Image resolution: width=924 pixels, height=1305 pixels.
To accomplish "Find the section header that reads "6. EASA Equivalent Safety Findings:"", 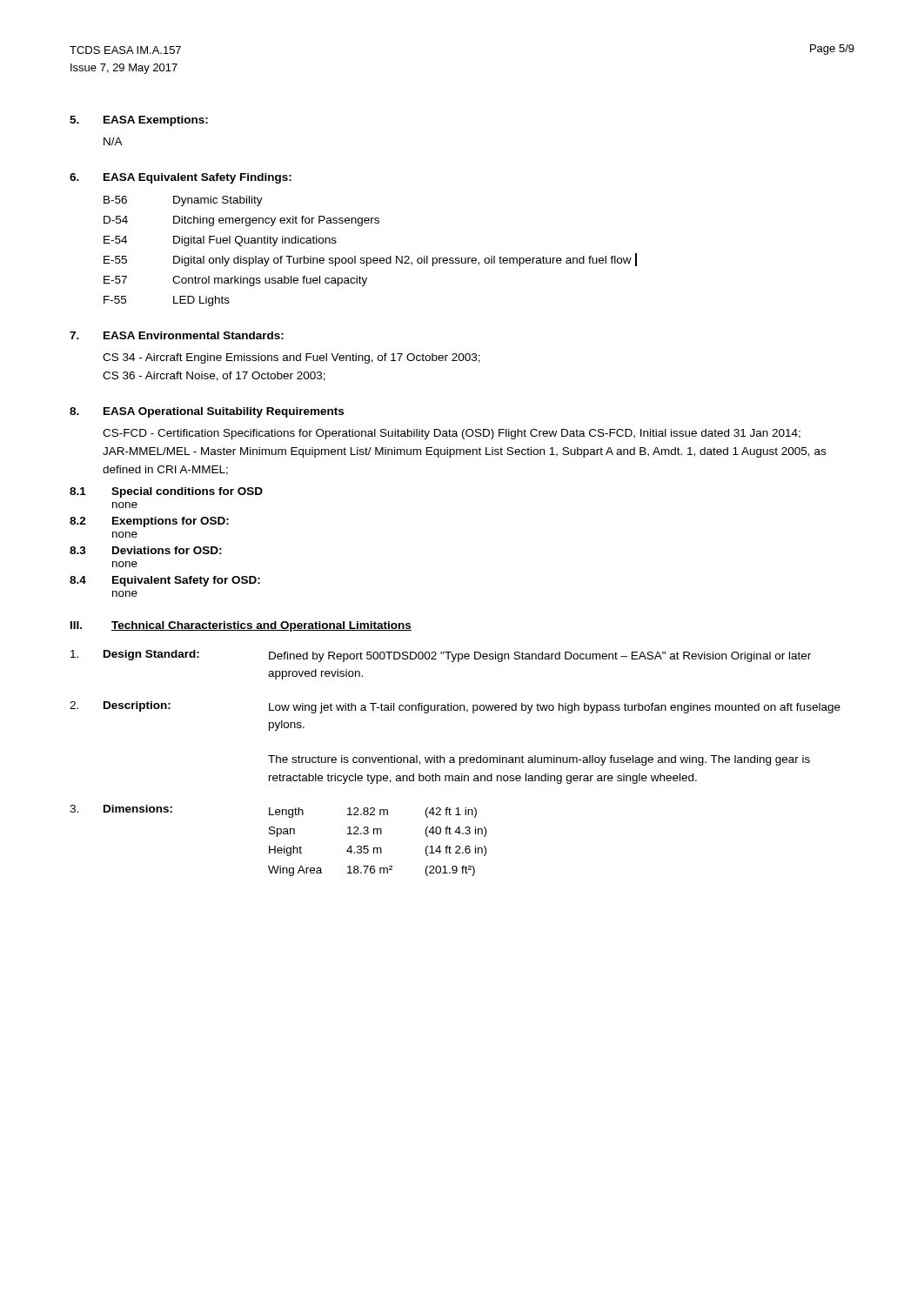I will point(181,177).
